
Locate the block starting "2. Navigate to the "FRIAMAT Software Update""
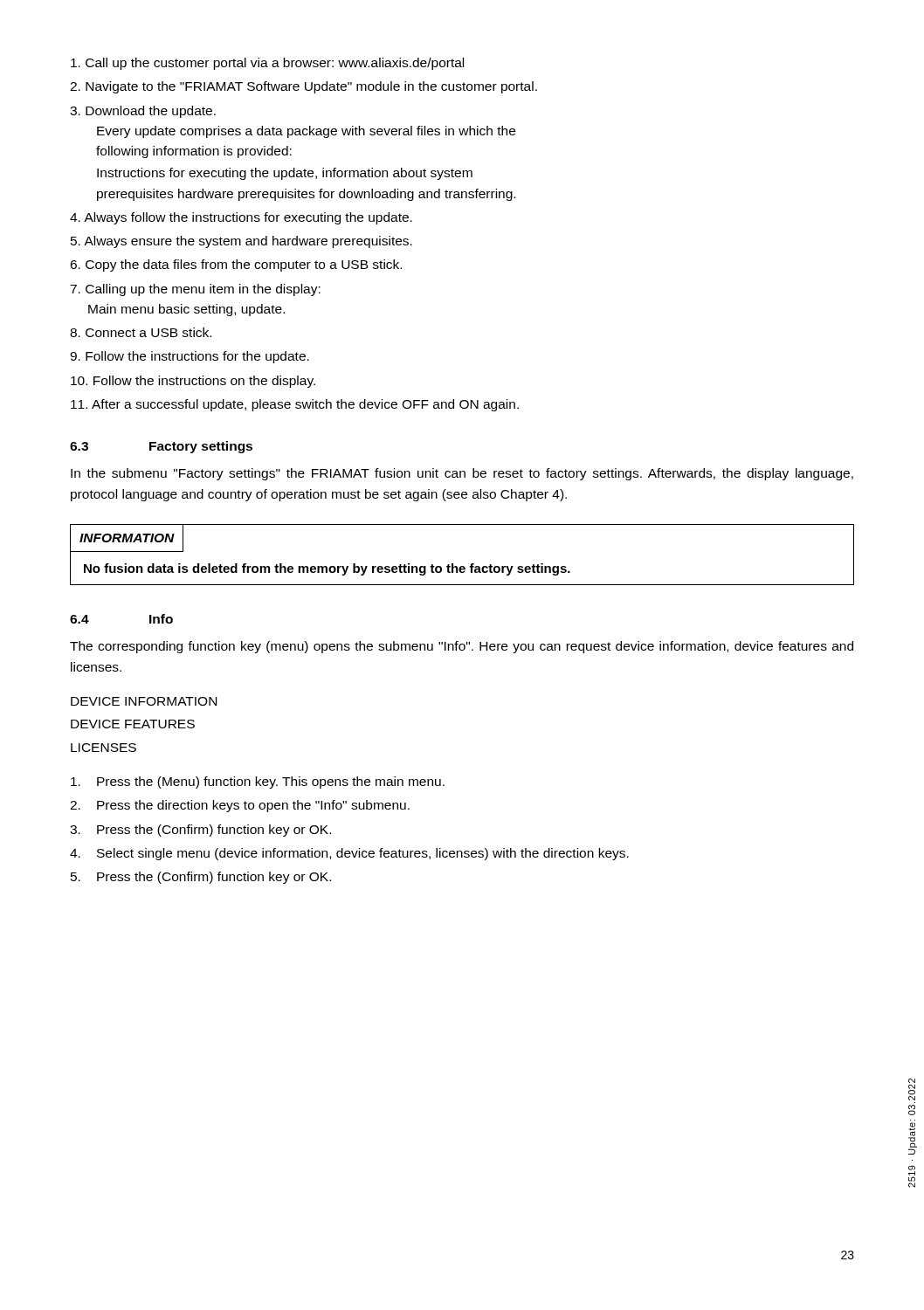304,86
